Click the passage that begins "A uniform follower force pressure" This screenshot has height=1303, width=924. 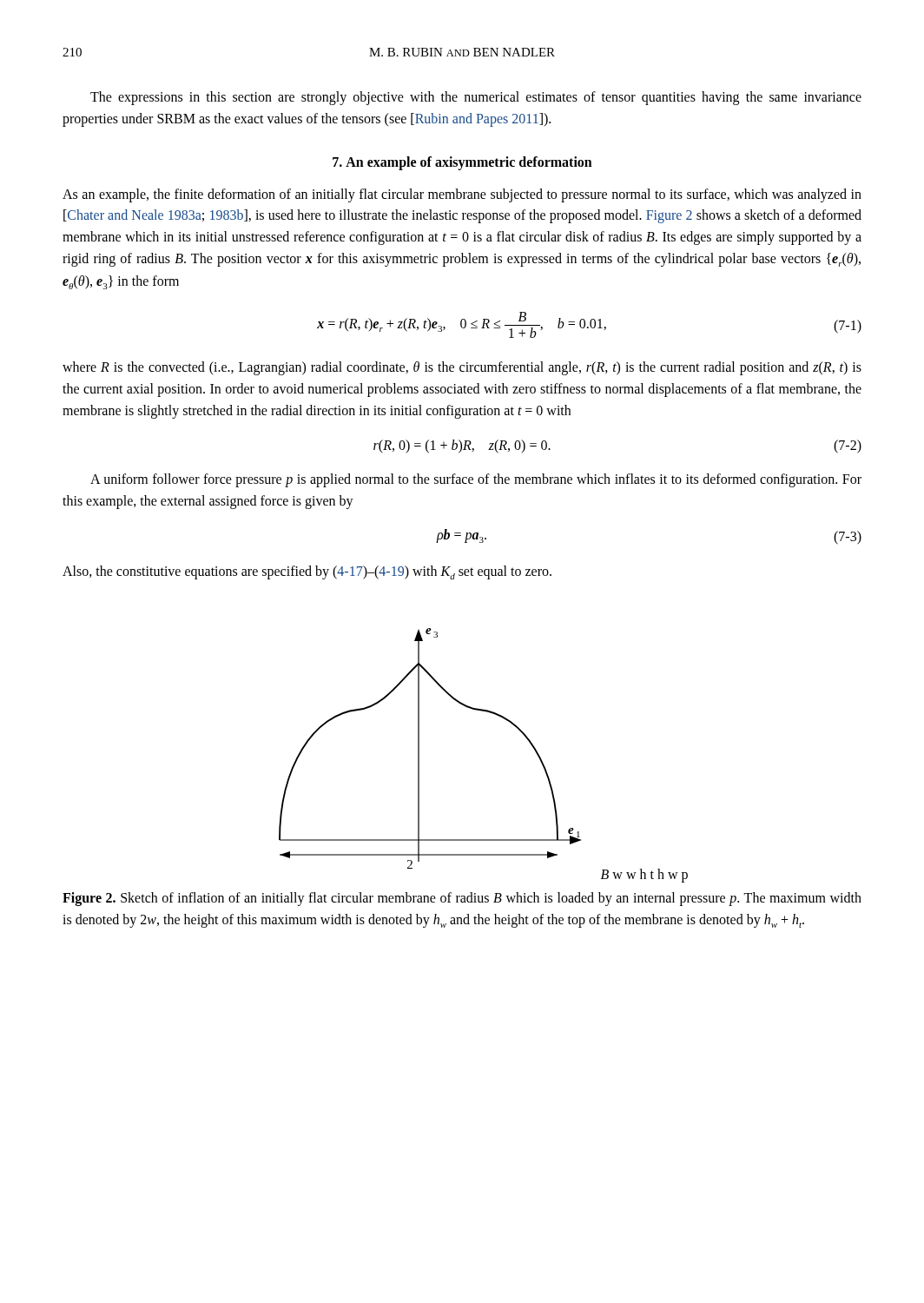(x=462, y=490)
